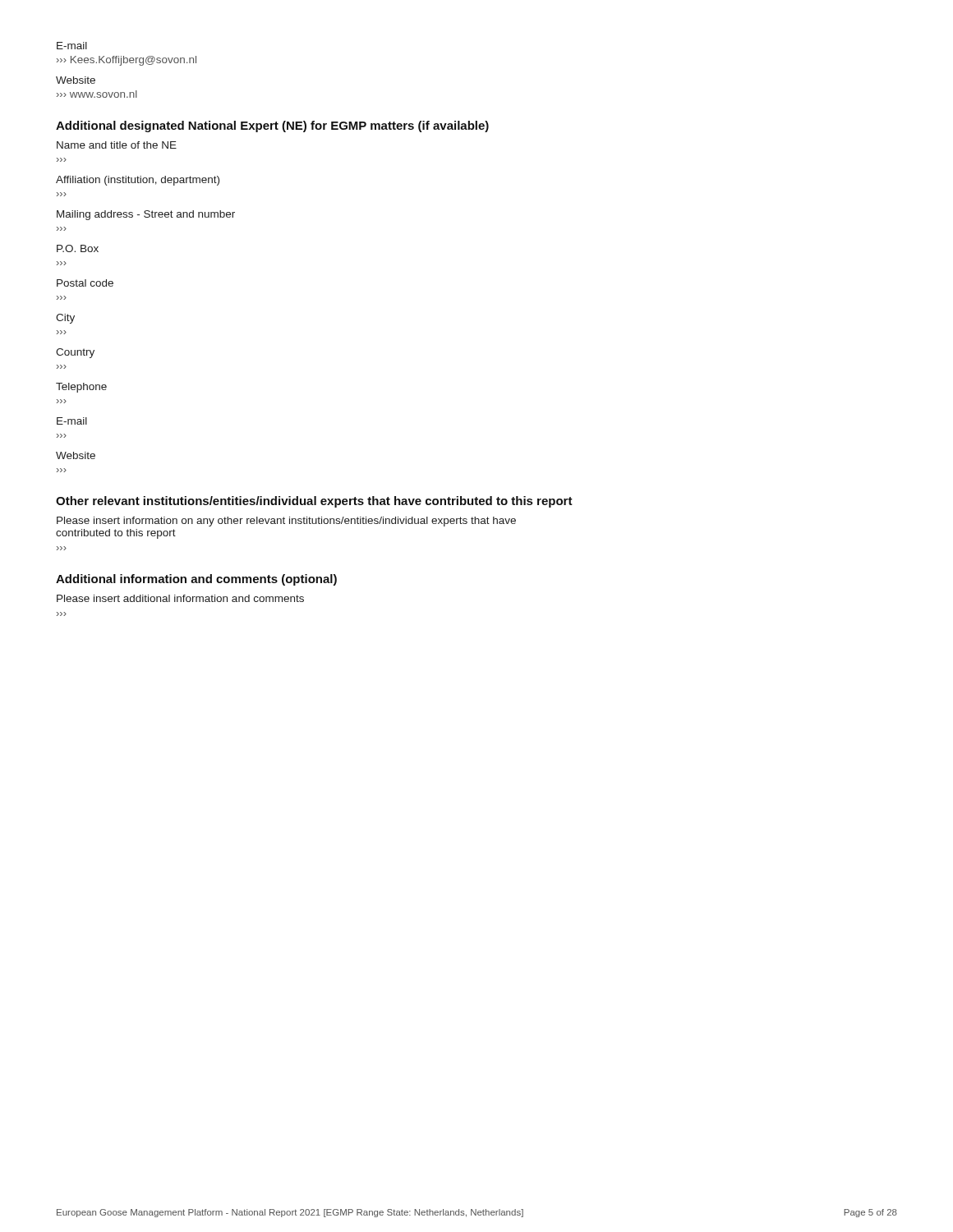Image resolution: width=953 pixels, height=1232 pixels.
Task: Find the text with the text "Telephone ›››"
Action: 81,388
